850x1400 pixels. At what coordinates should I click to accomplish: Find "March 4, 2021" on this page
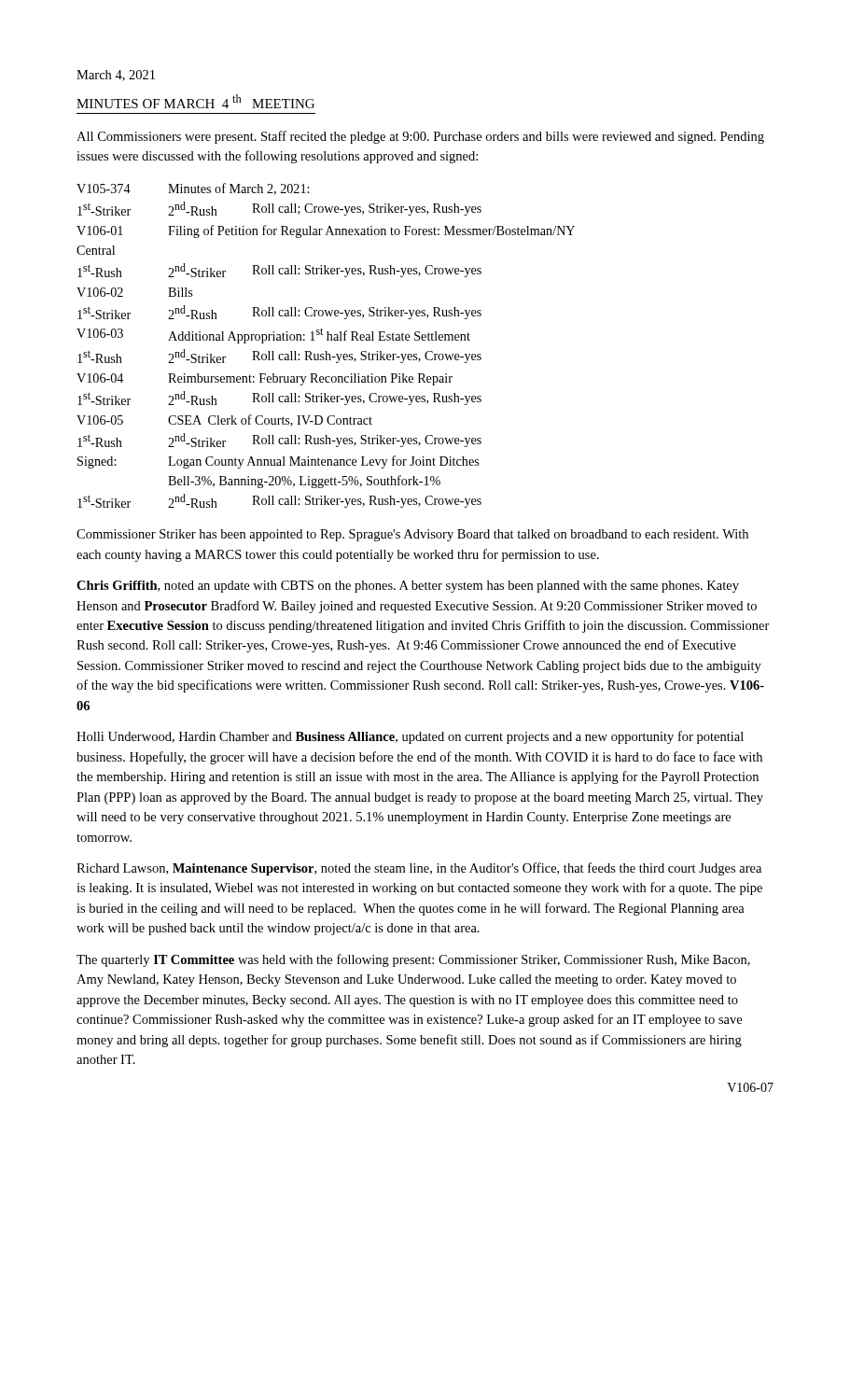[x=116, y=75]
